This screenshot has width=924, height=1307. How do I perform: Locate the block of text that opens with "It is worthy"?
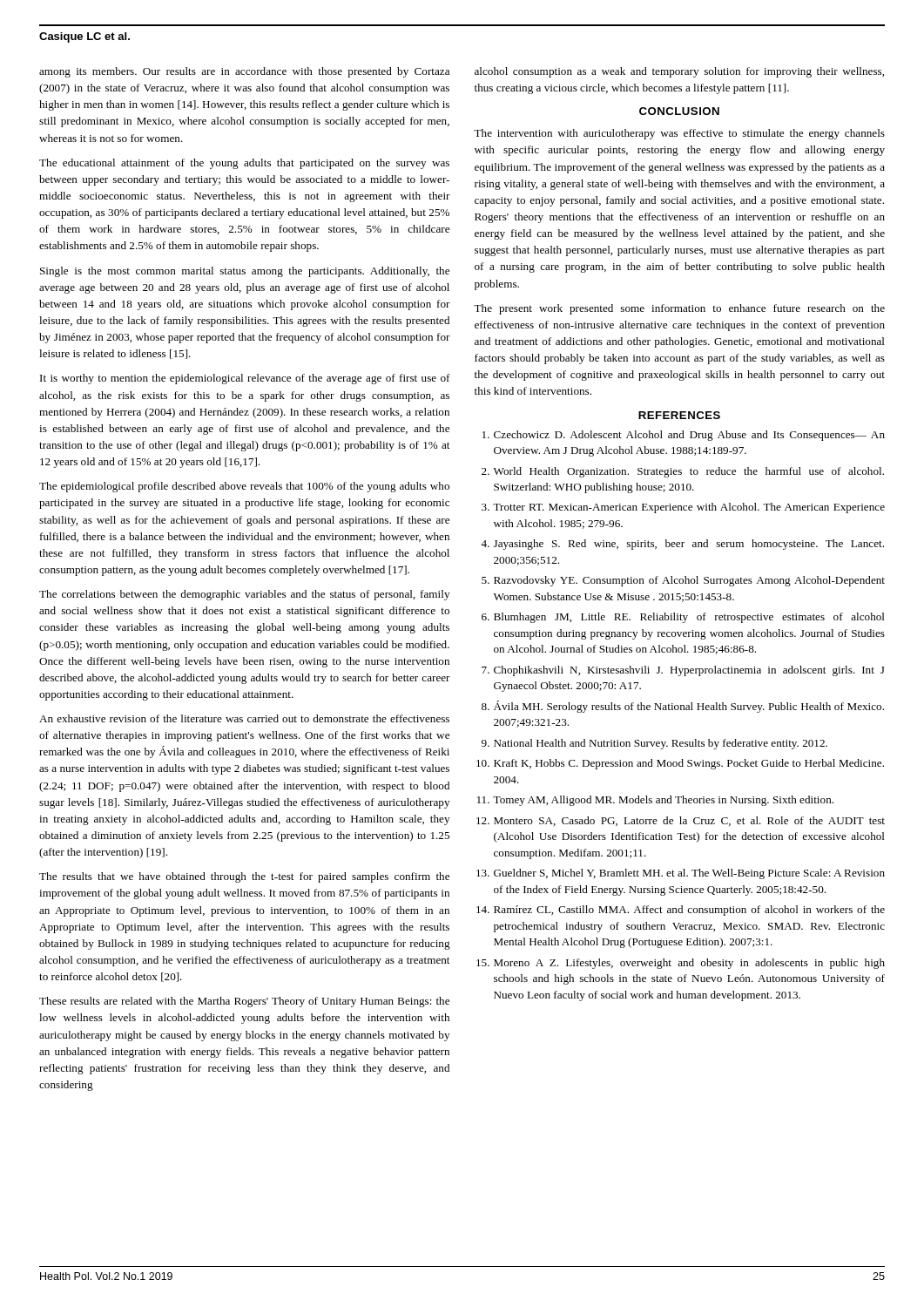tap(244, 420)
